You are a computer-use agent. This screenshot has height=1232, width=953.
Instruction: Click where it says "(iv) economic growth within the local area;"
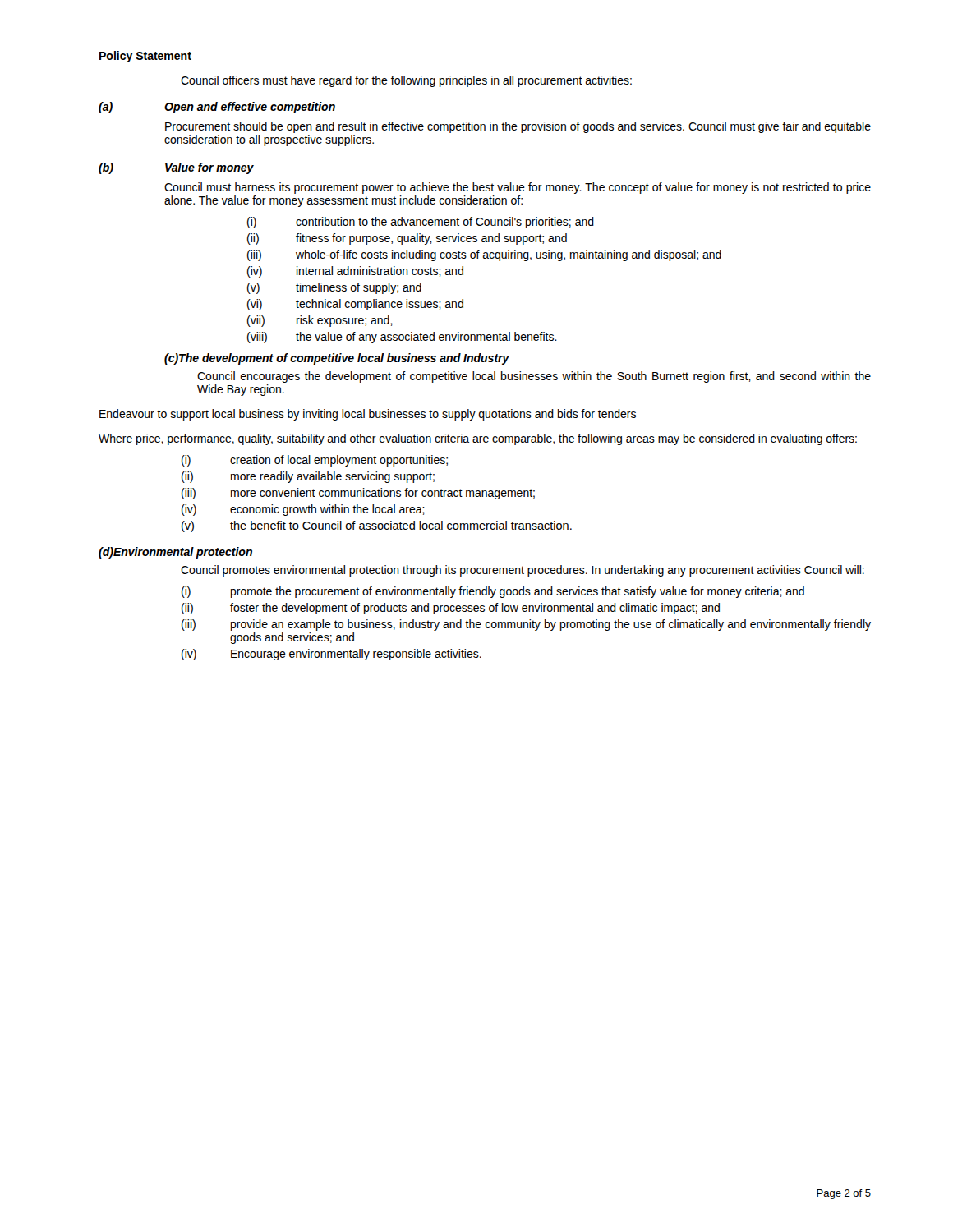(x=303, y=510)
